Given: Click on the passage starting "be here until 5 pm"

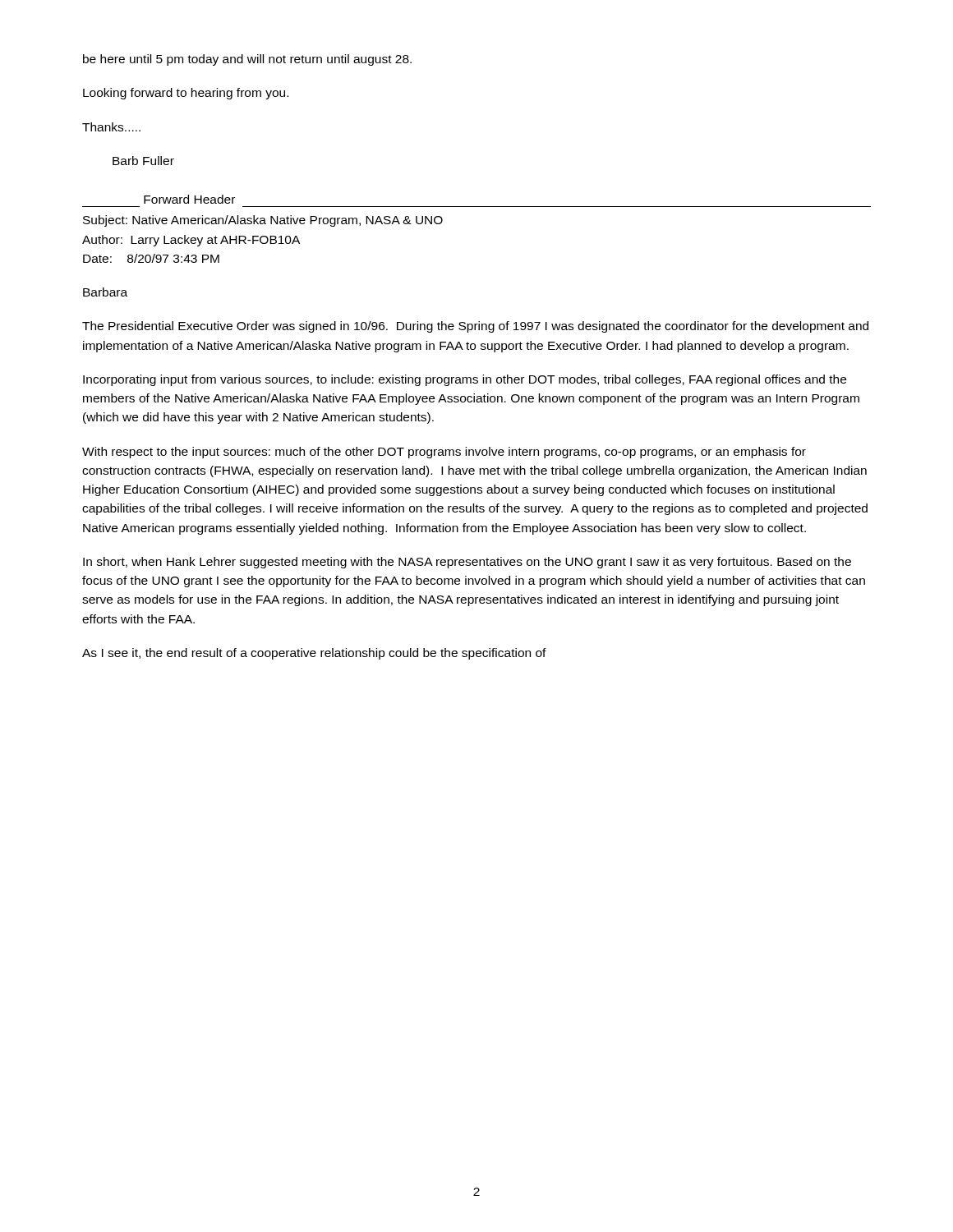Looking at the screenshot, I should click(247, 59).
